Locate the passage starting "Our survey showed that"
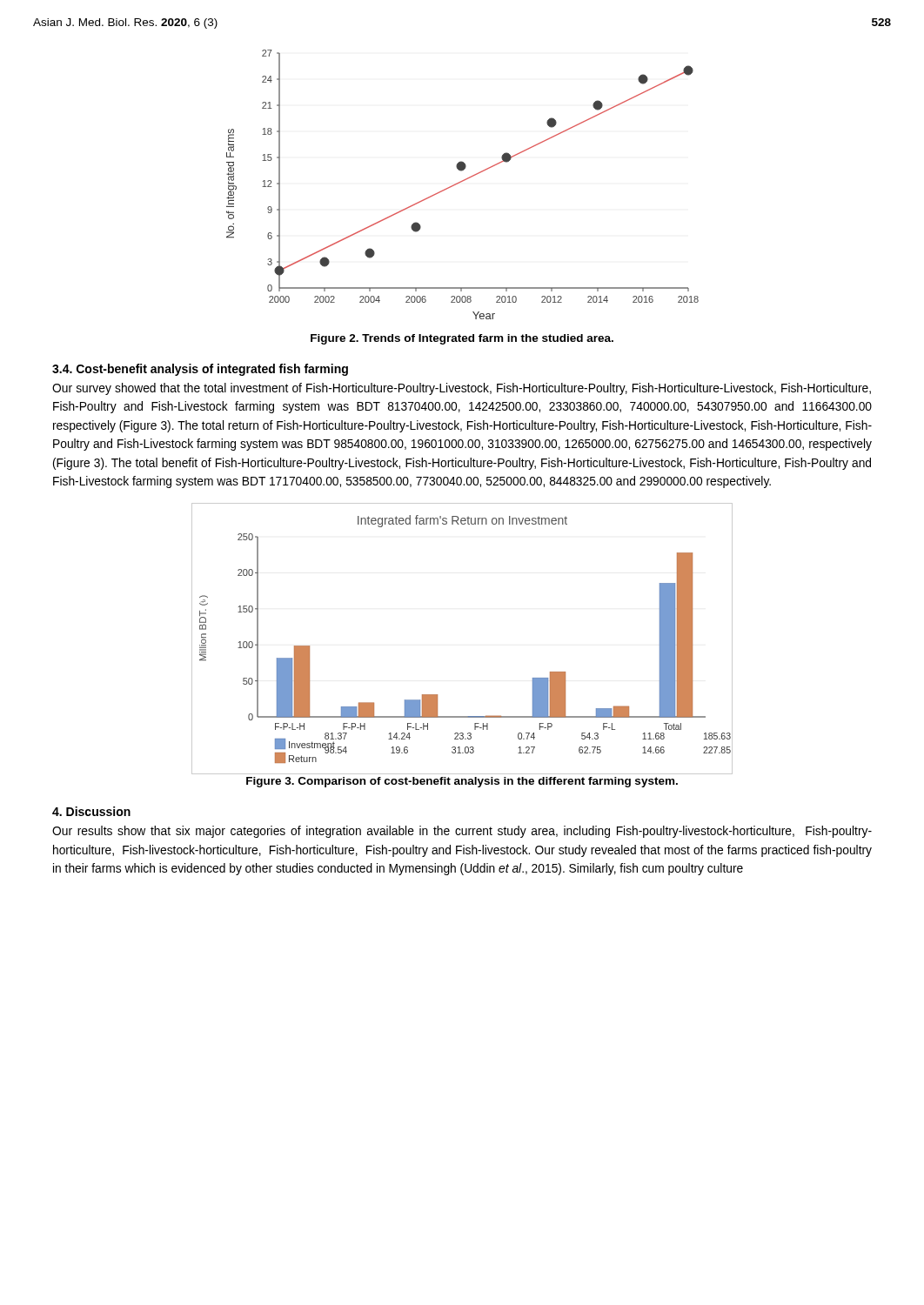The image size is (924, 1305). tap(462, 435)
